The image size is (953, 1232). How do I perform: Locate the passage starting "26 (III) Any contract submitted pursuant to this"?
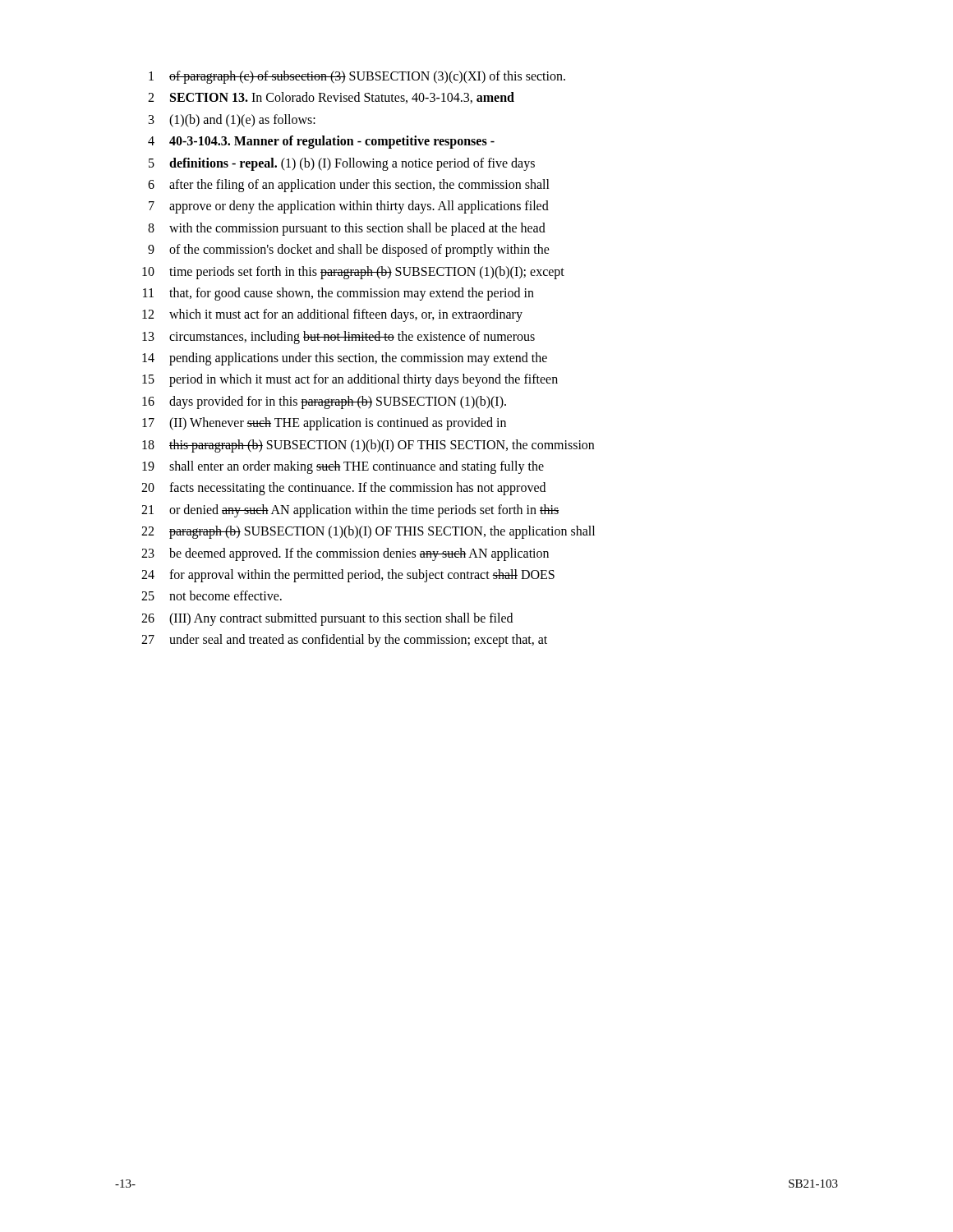pyautogui.click(x=476, y=618)
